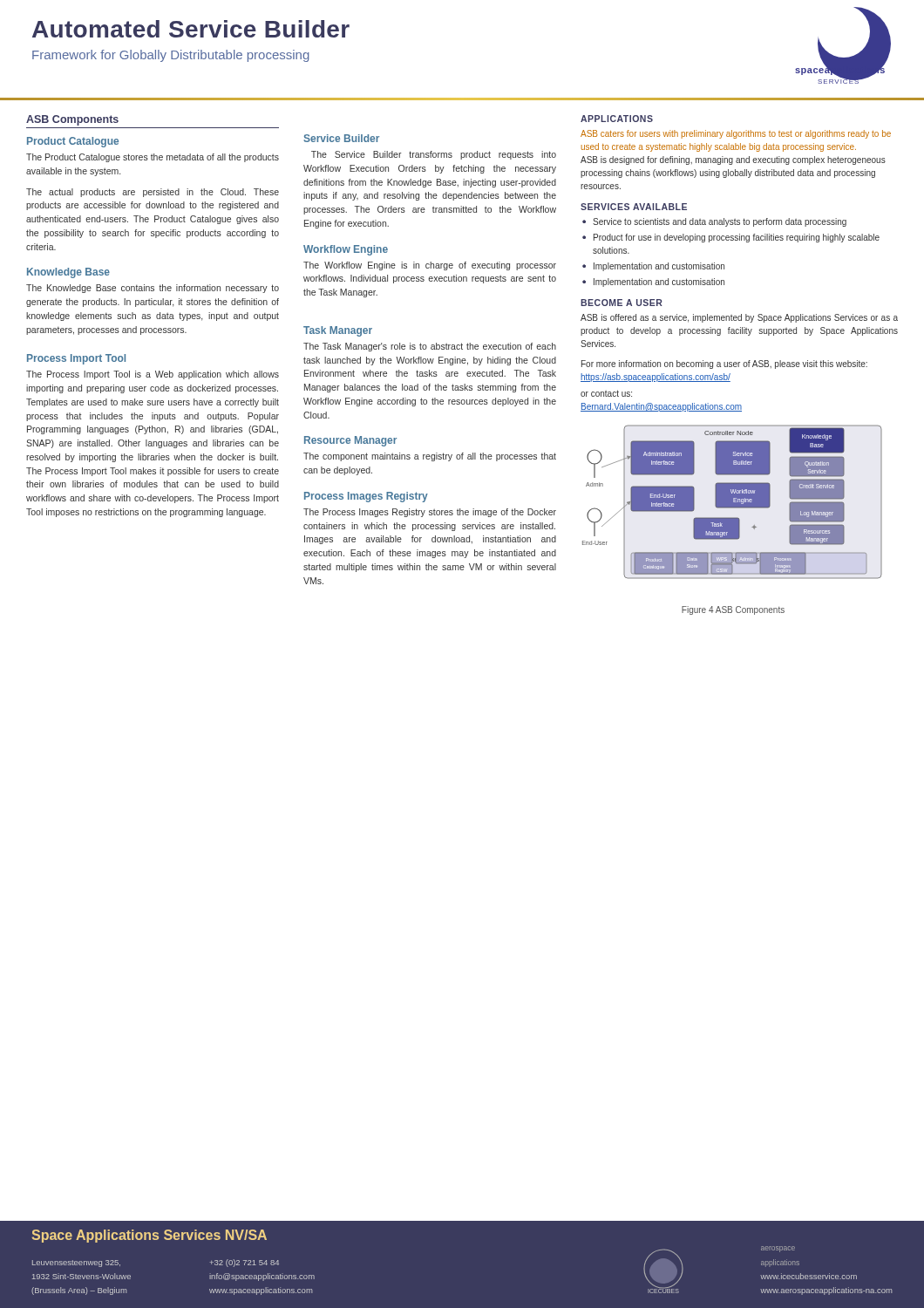
Task: Locate the text block that says "The Process Import Tool is"
Action: tap(153, 443)
